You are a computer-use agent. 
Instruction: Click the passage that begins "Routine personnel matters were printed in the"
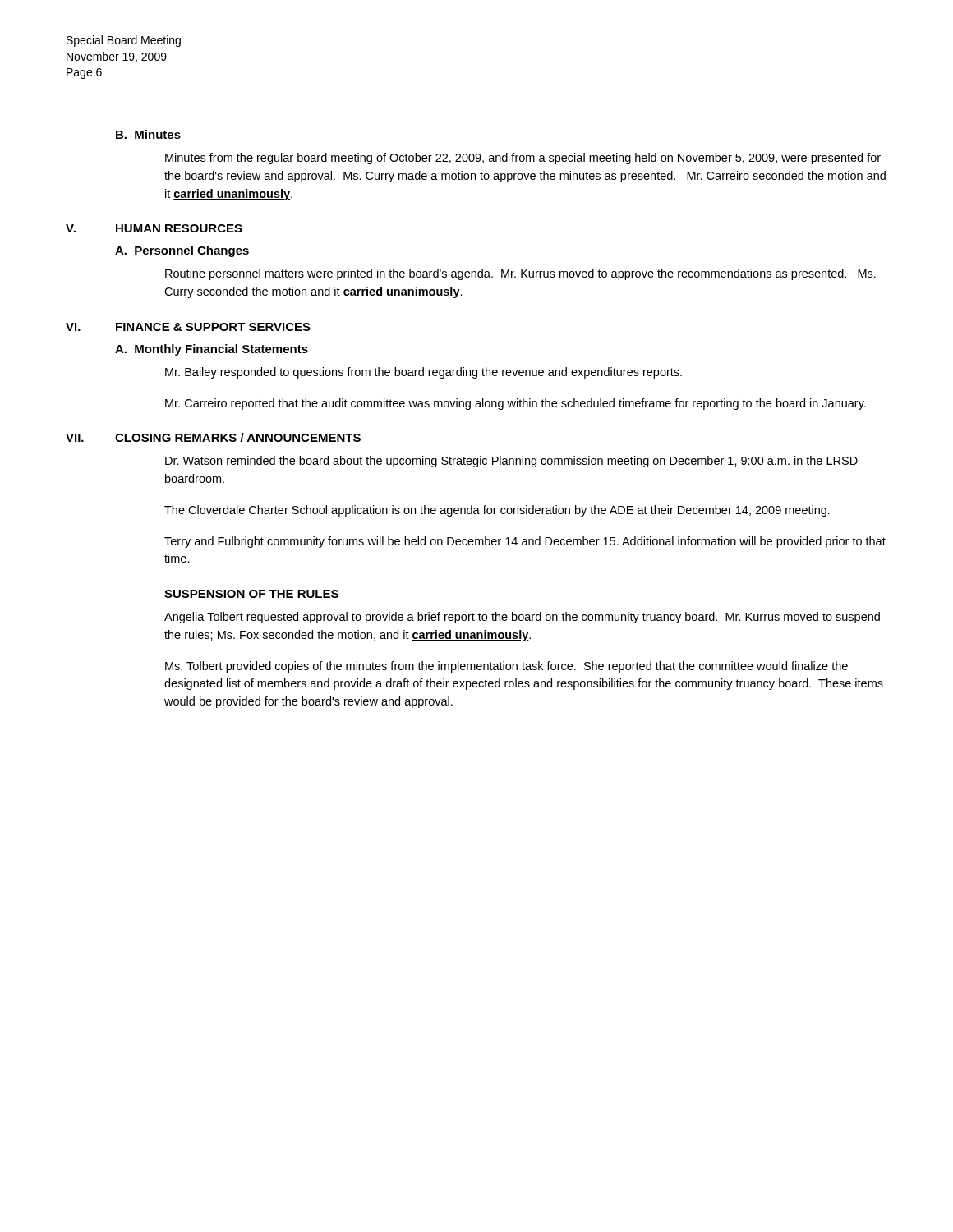[x=520, y=283]
